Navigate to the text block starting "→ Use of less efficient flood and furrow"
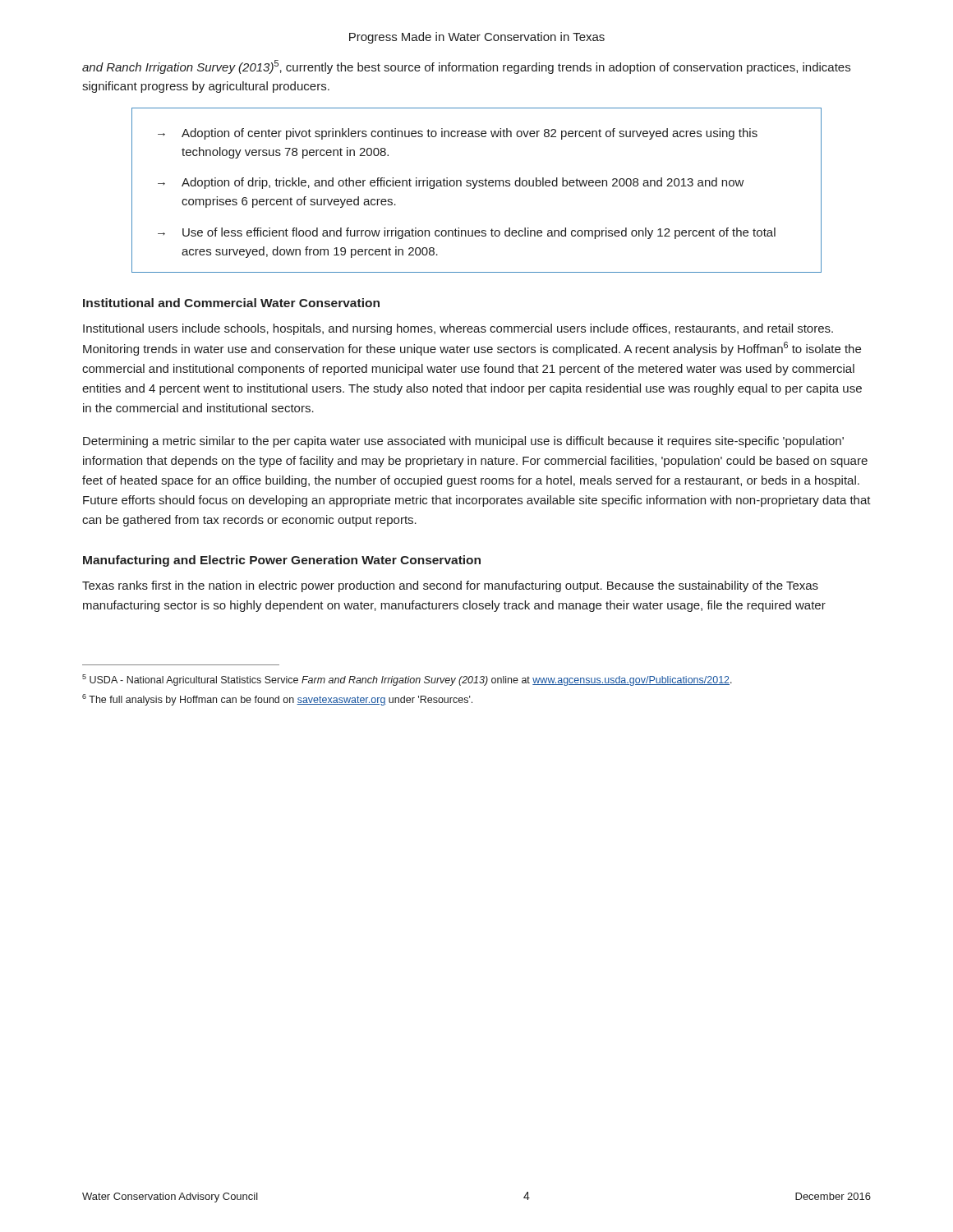This screenshot has height=1232, width=953. tap(476, 241)
